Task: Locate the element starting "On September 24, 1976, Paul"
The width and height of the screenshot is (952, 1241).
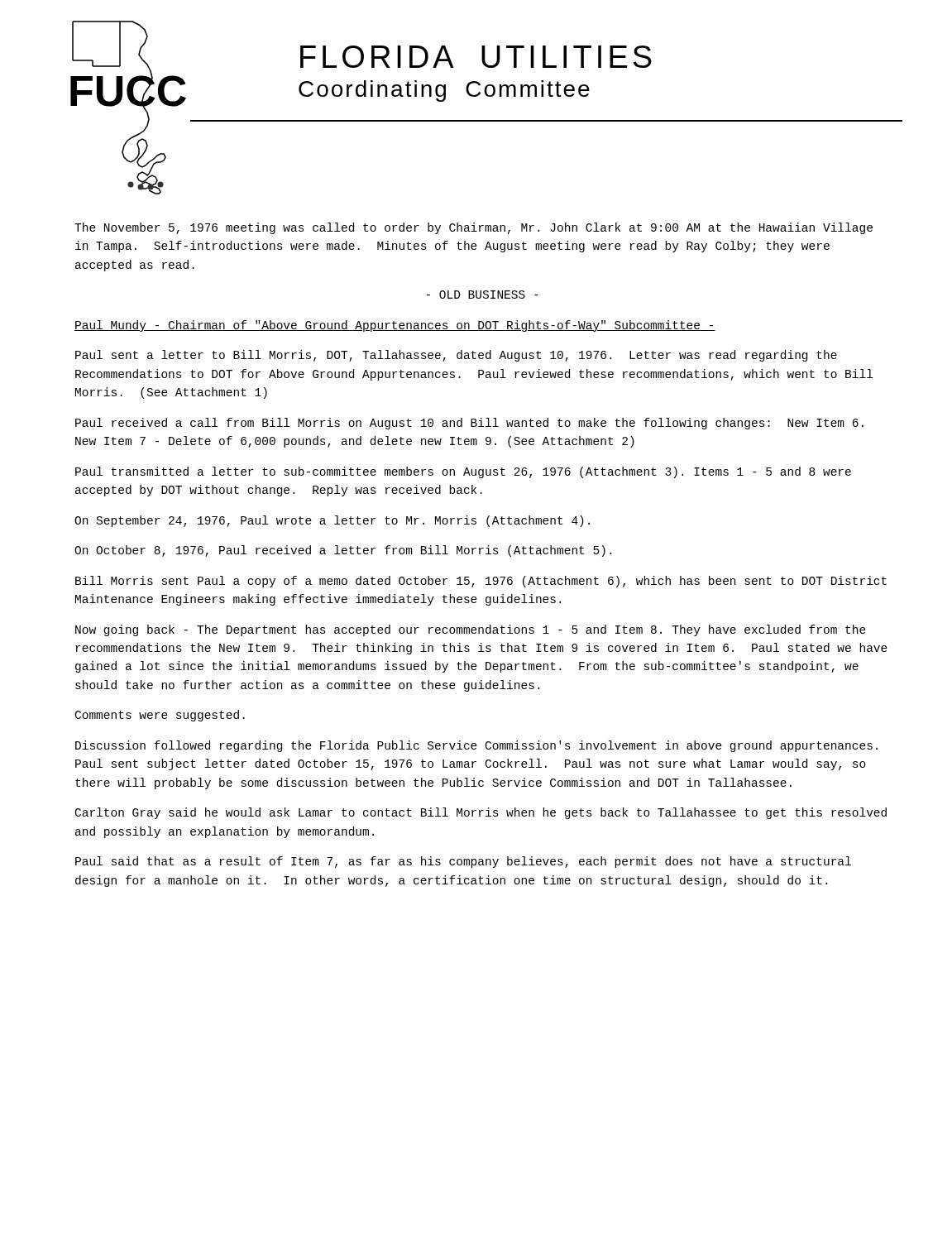Action: pos(334,521)
